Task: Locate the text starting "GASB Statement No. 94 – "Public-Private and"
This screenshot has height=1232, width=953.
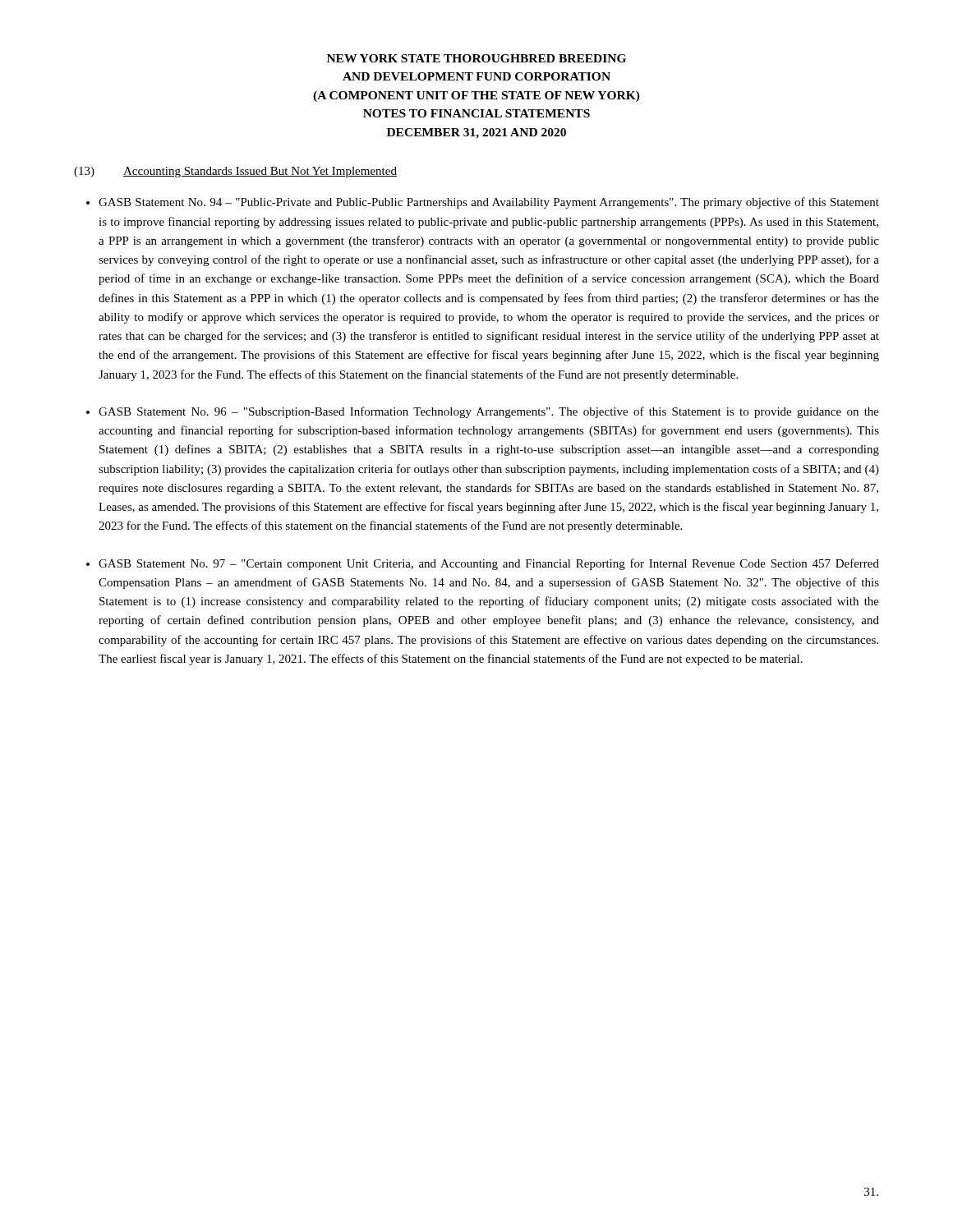Action: (x=489, y=288)
